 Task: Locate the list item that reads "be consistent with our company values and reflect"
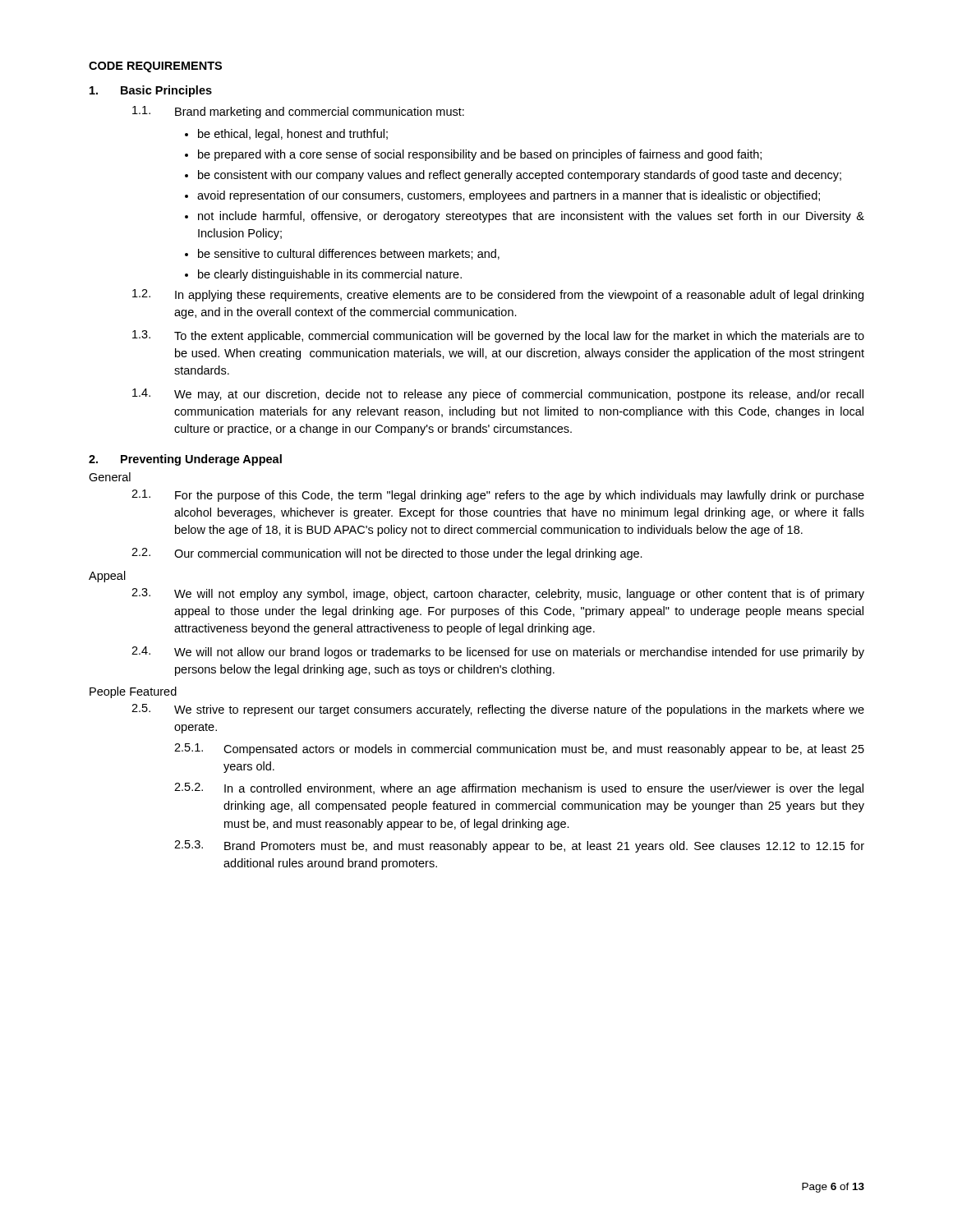click(520, 175)
